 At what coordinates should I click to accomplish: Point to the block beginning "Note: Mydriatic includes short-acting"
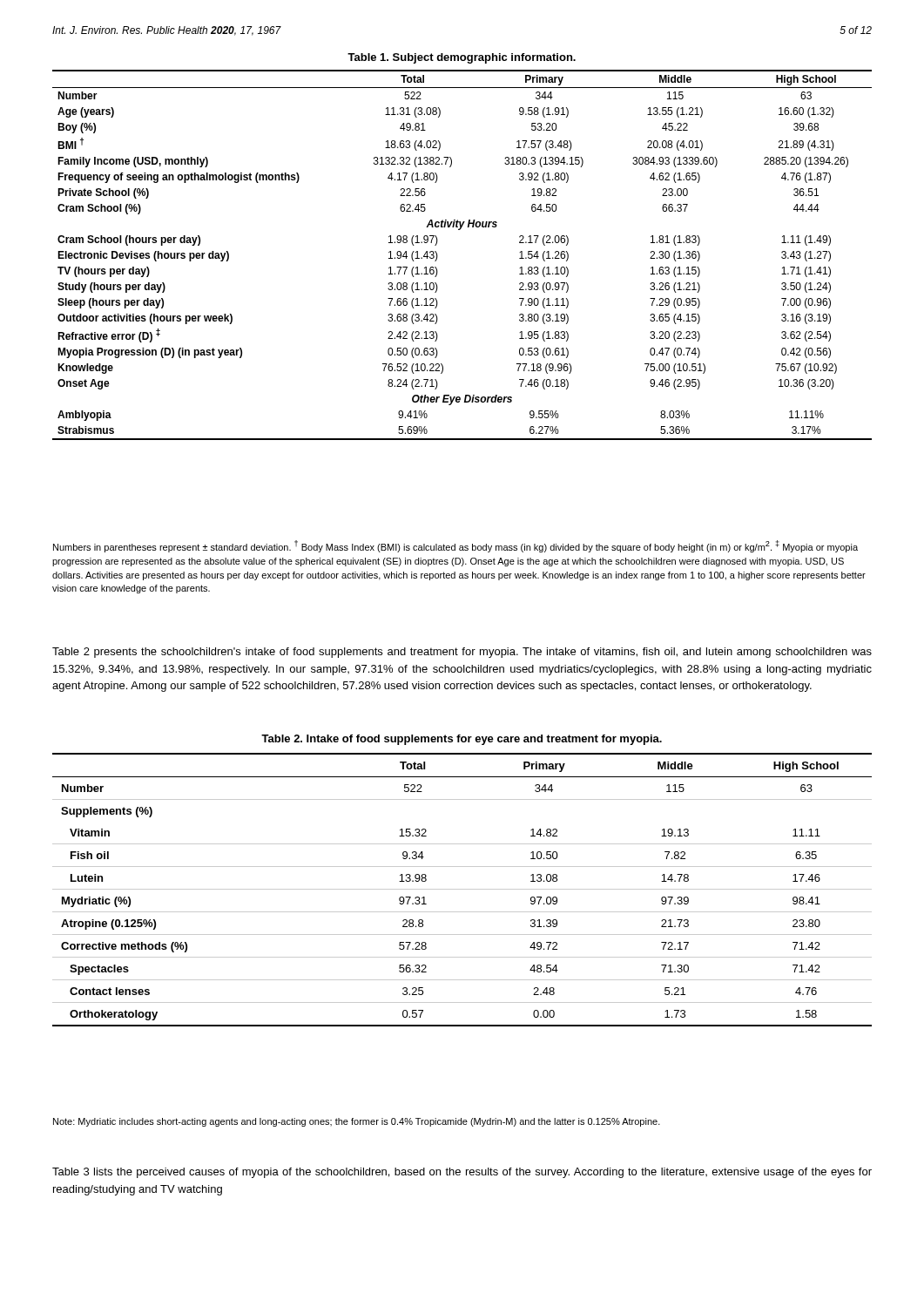coord(356,1121)
